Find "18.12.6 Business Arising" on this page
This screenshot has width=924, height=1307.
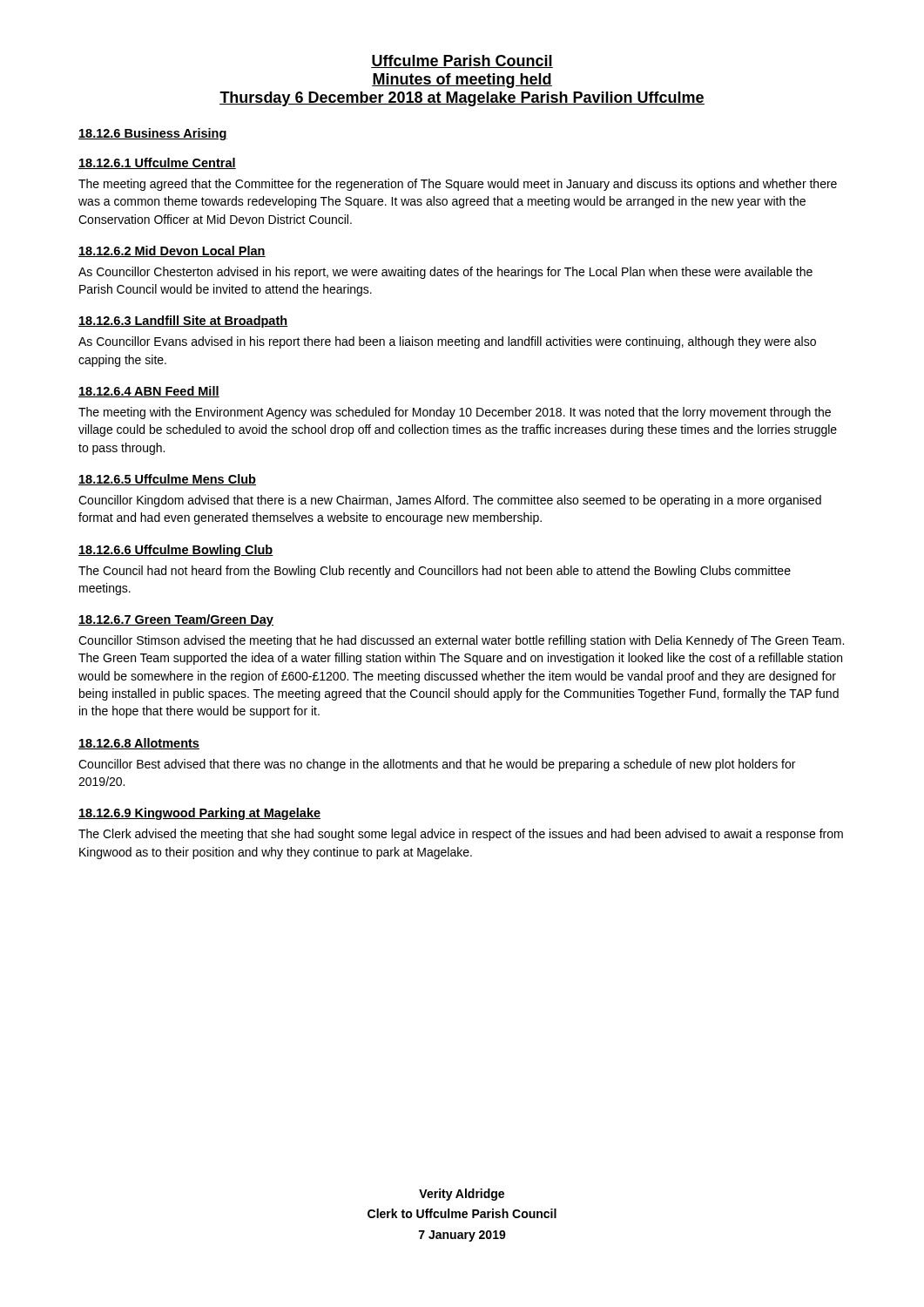click(x=153, y=133)
